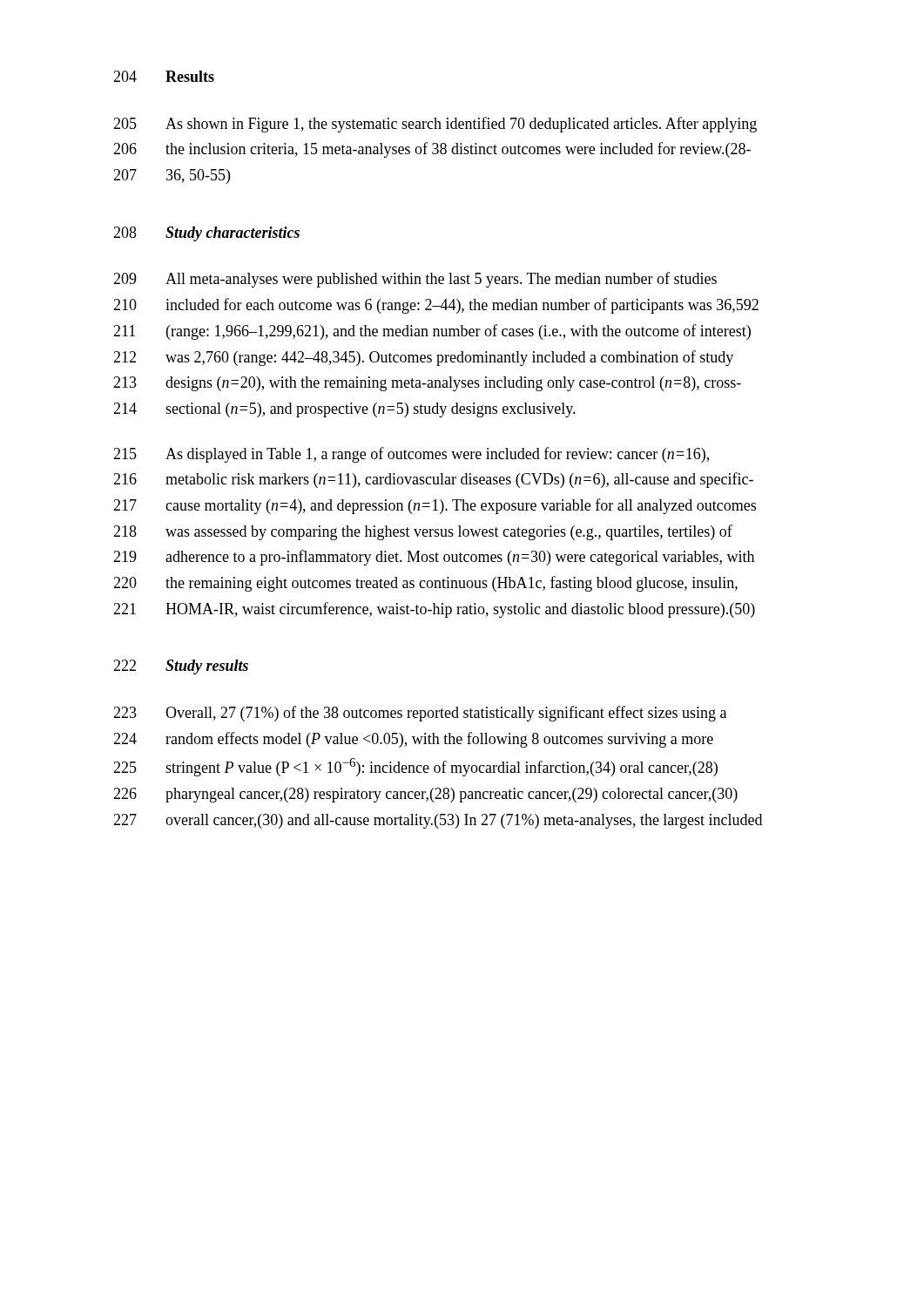Point to the block beginning "223 Overall, 27 (71%)"
924x1307 pixels.
pos(479,767)
